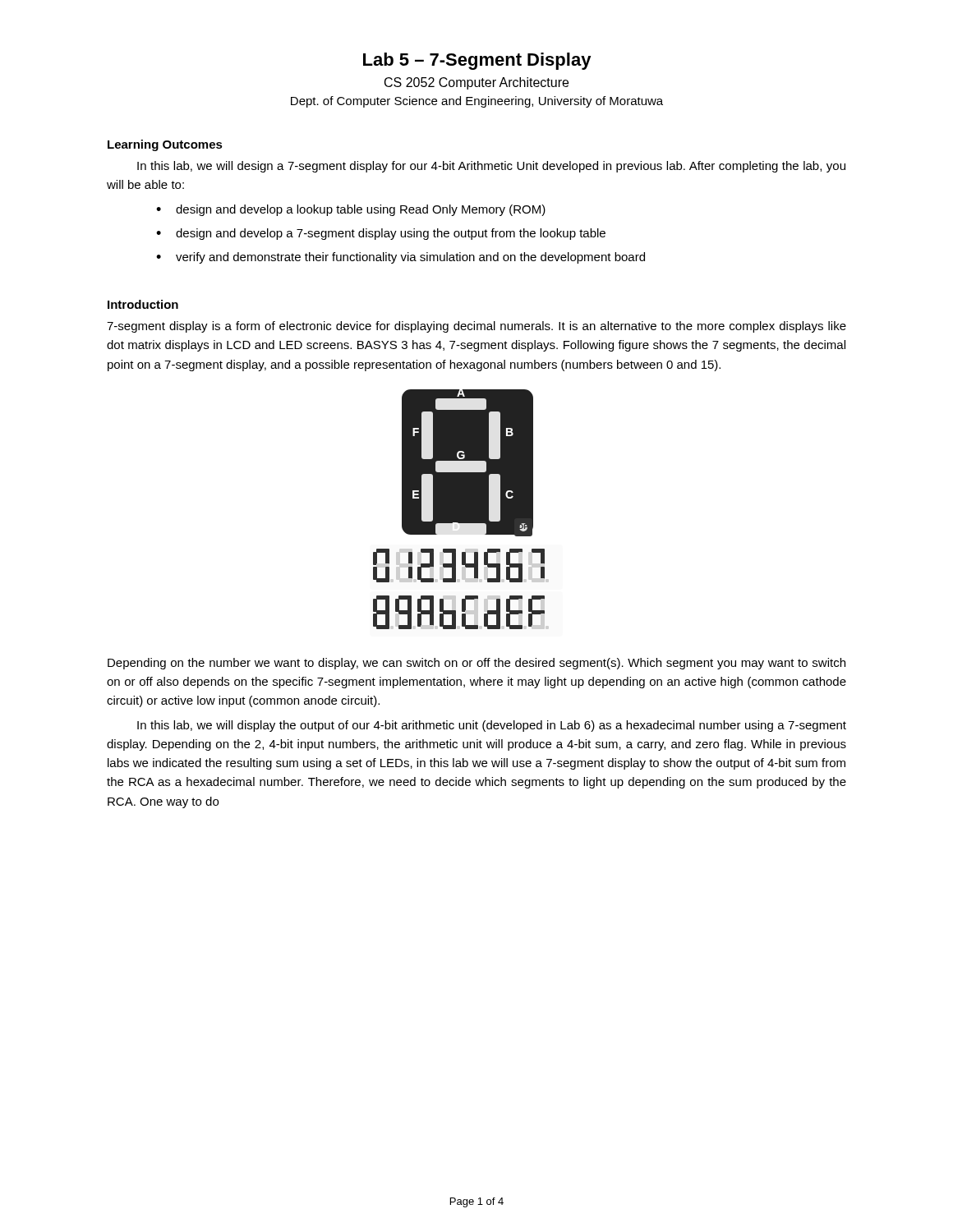
Task: Locate the block of text that opens with "• verify and demonstrate their functionality"
Action: [401, 257]
